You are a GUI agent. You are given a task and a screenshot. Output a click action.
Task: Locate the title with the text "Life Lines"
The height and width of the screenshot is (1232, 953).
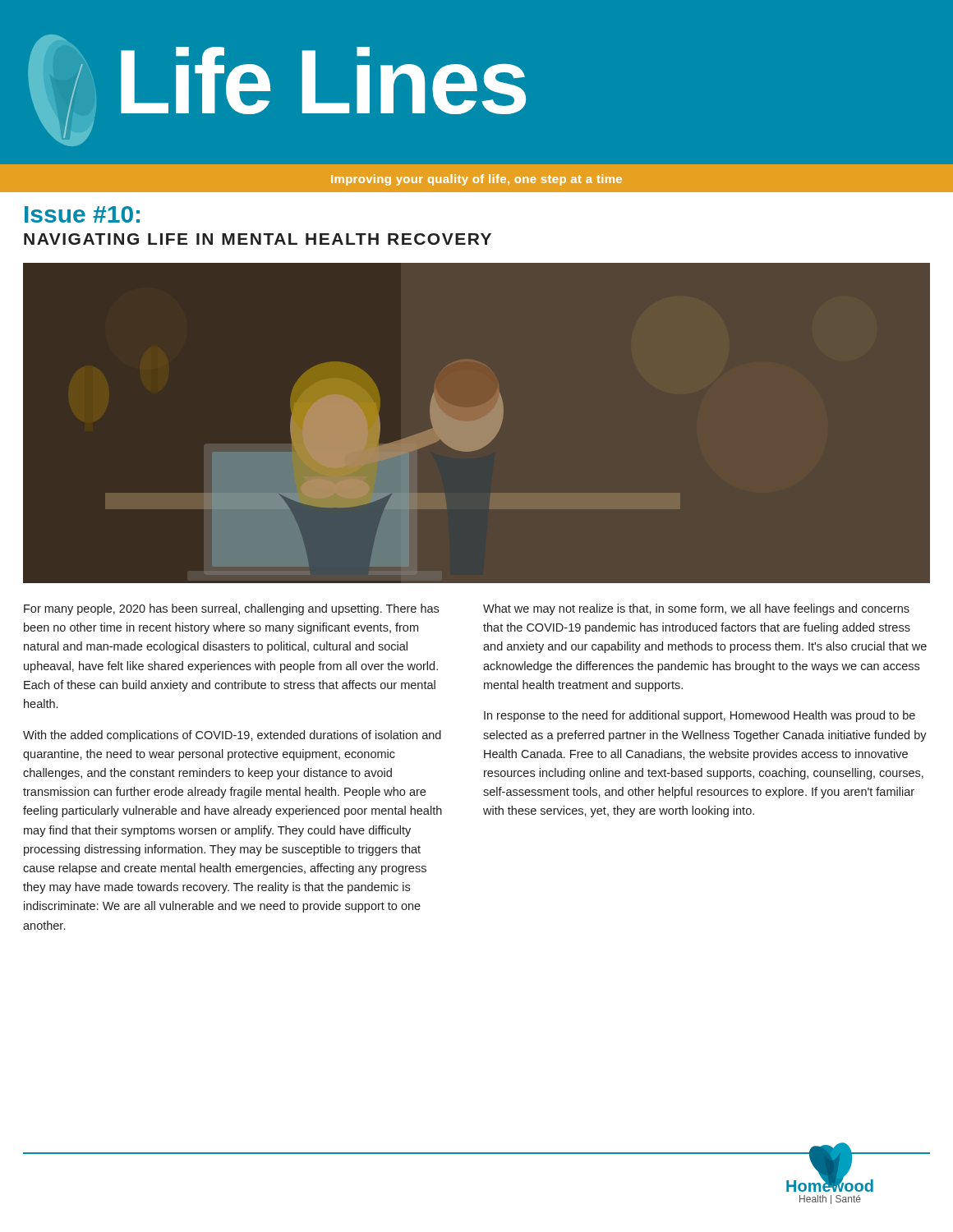tap(272, 82)
